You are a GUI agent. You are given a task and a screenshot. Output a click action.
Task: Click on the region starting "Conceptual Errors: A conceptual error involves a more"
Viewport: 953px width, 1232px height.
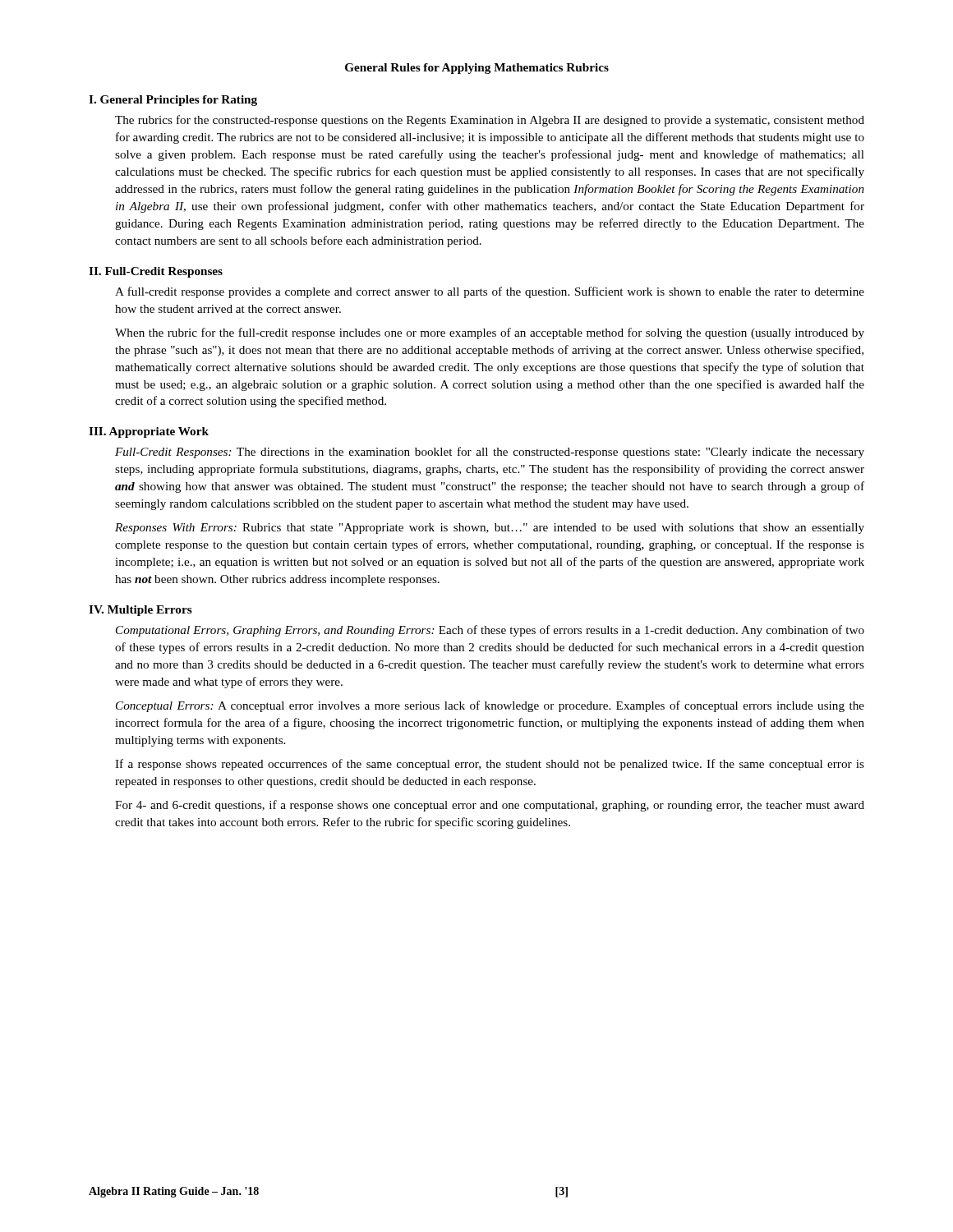pyautogui.click(x=490, y=722)
